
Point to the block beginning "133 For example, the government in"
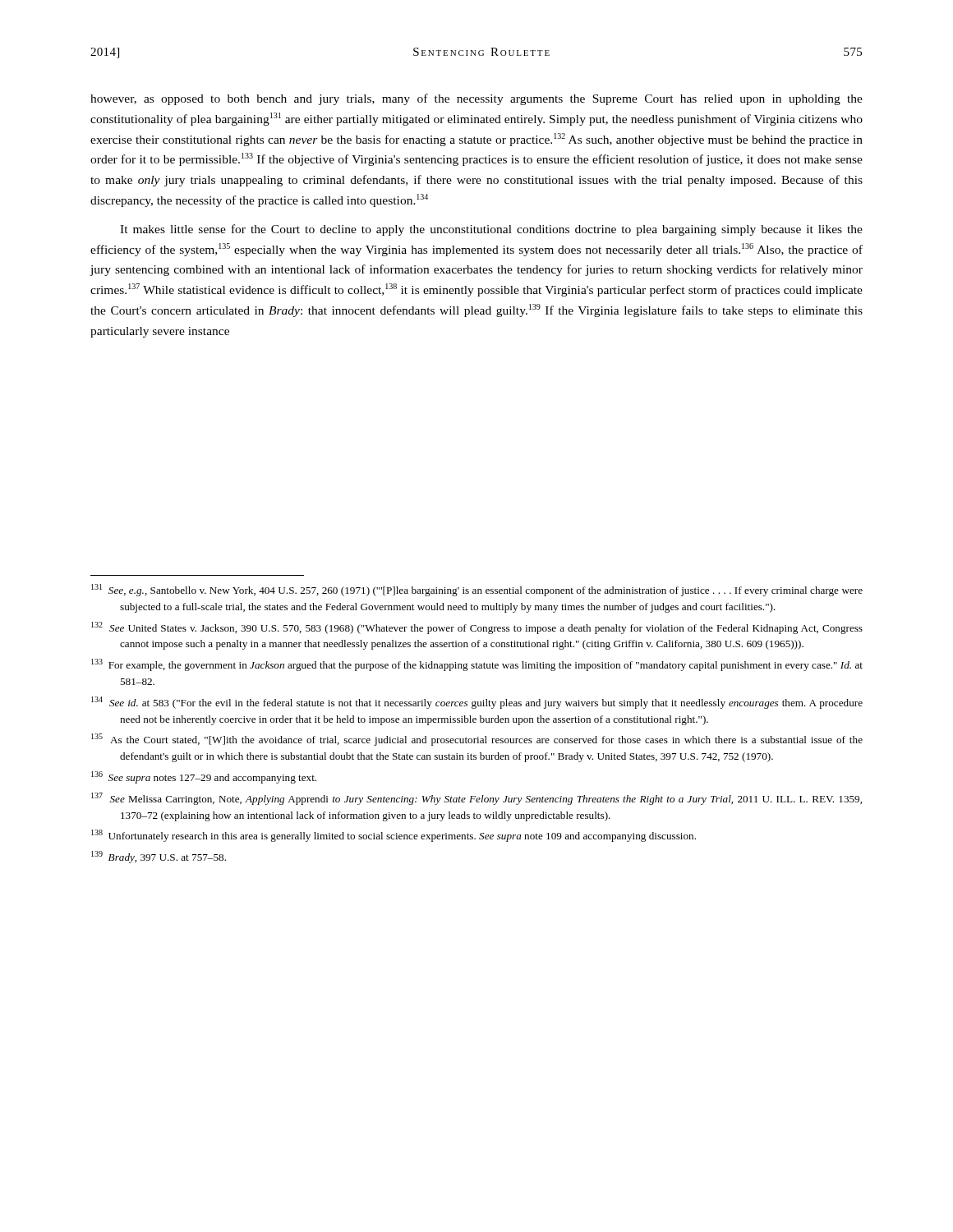pos(476,672)
